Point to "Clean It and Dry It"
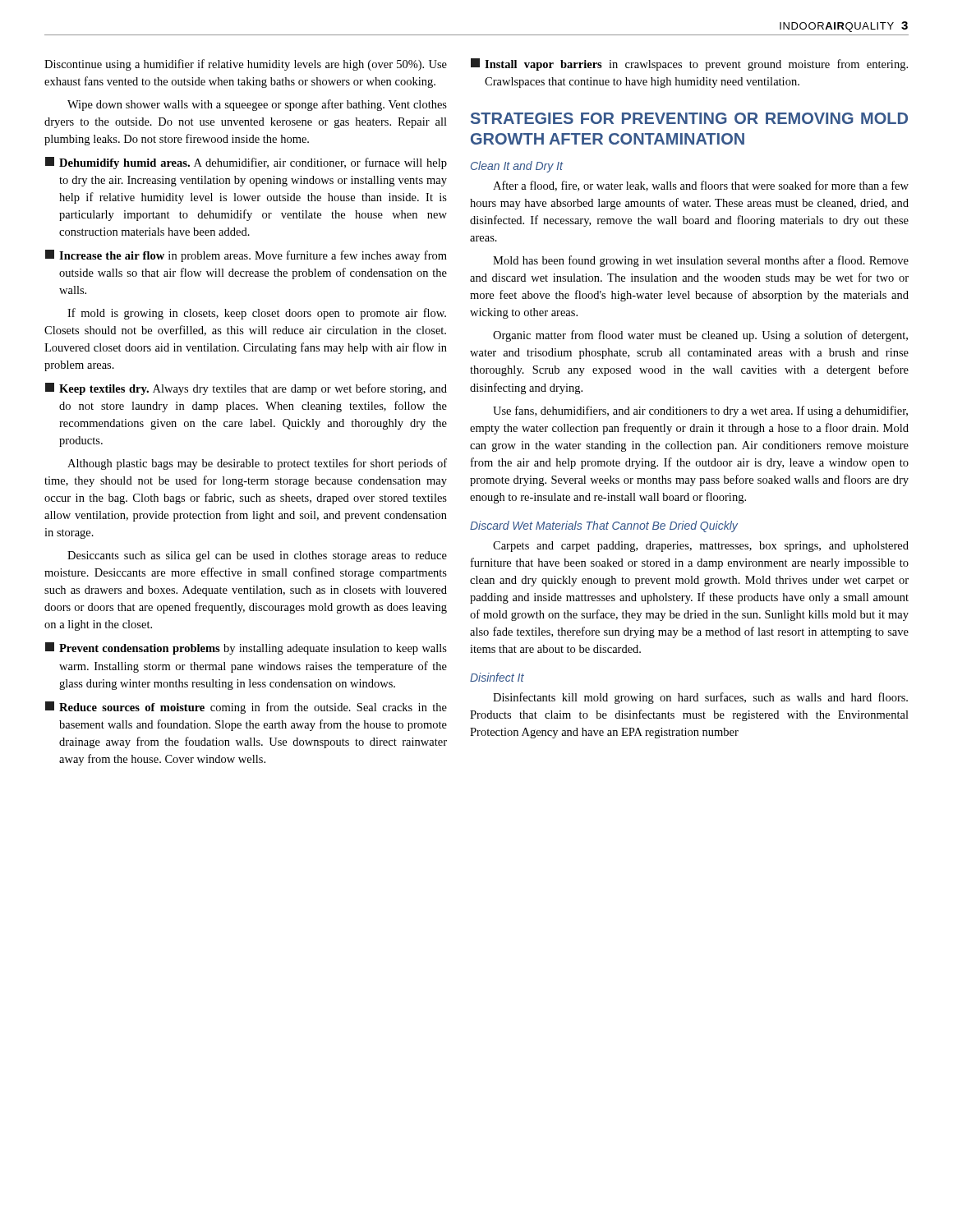Viewport: 953px width, 1232px height. pyautogui.click(x=517, y=167)
